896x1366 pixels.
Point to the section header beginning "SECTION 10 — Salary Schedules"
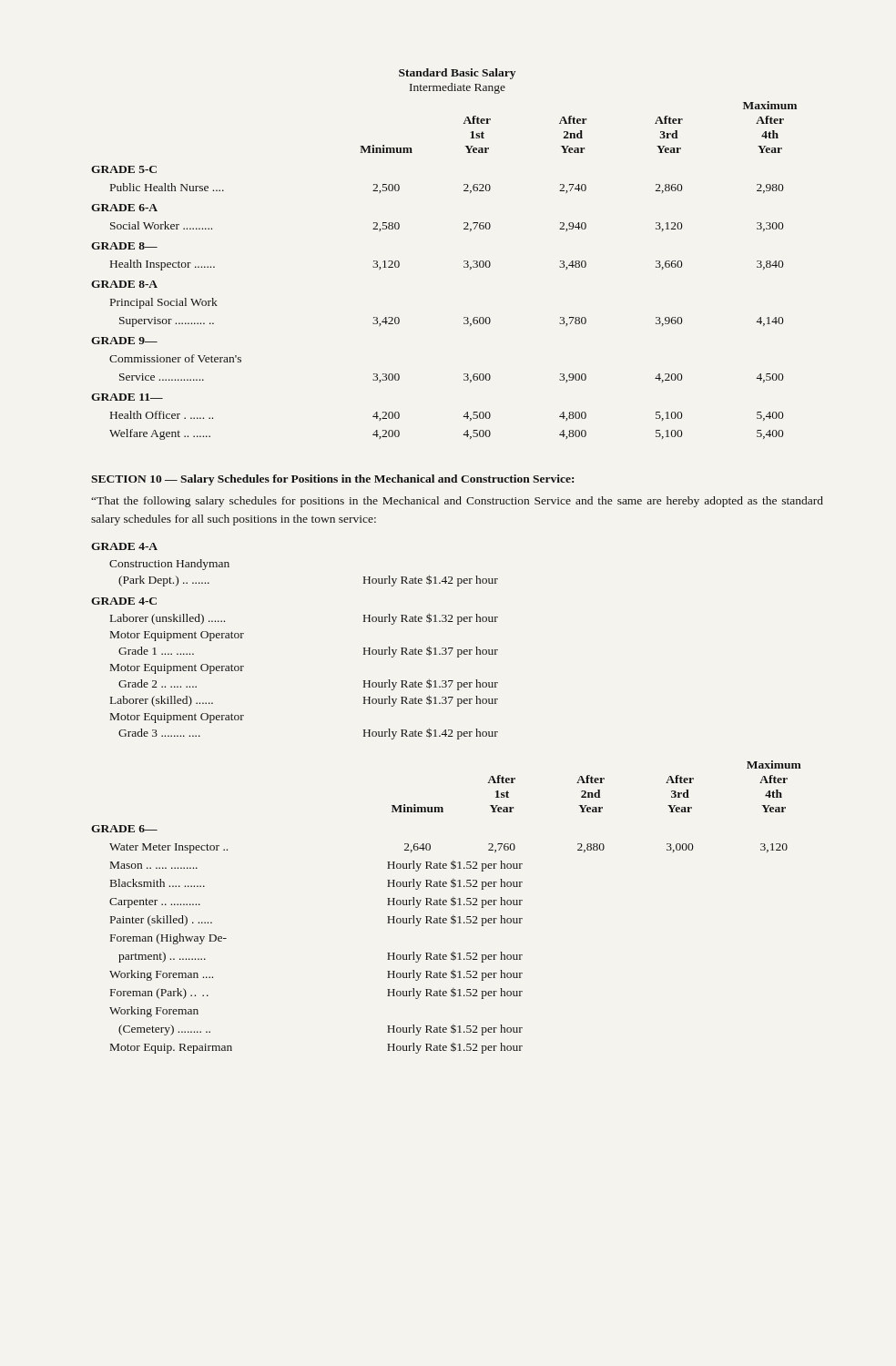click(x=333, y=479)
